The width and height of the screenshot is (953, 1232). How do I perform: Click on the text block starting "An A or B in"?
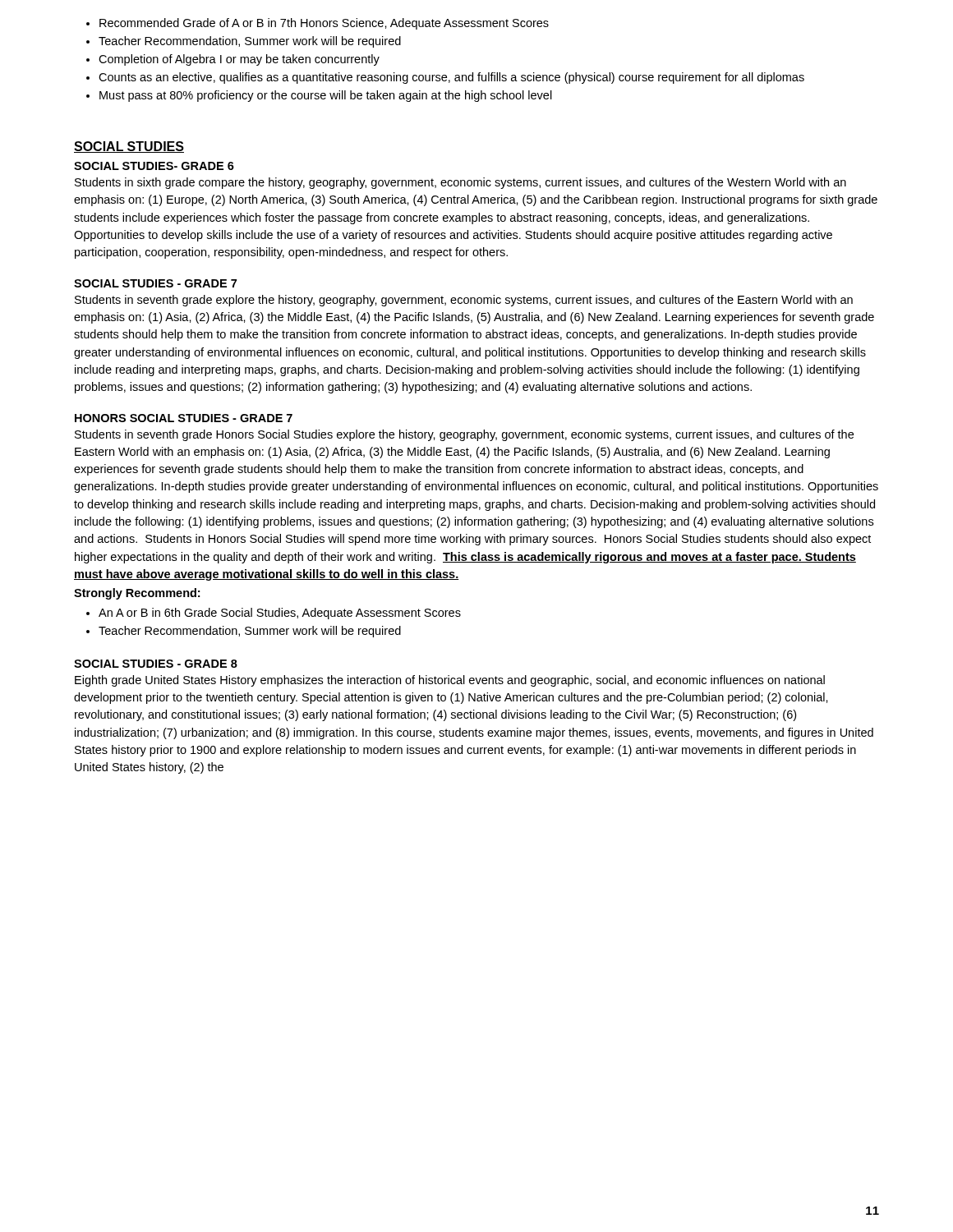tap(274, 614)
